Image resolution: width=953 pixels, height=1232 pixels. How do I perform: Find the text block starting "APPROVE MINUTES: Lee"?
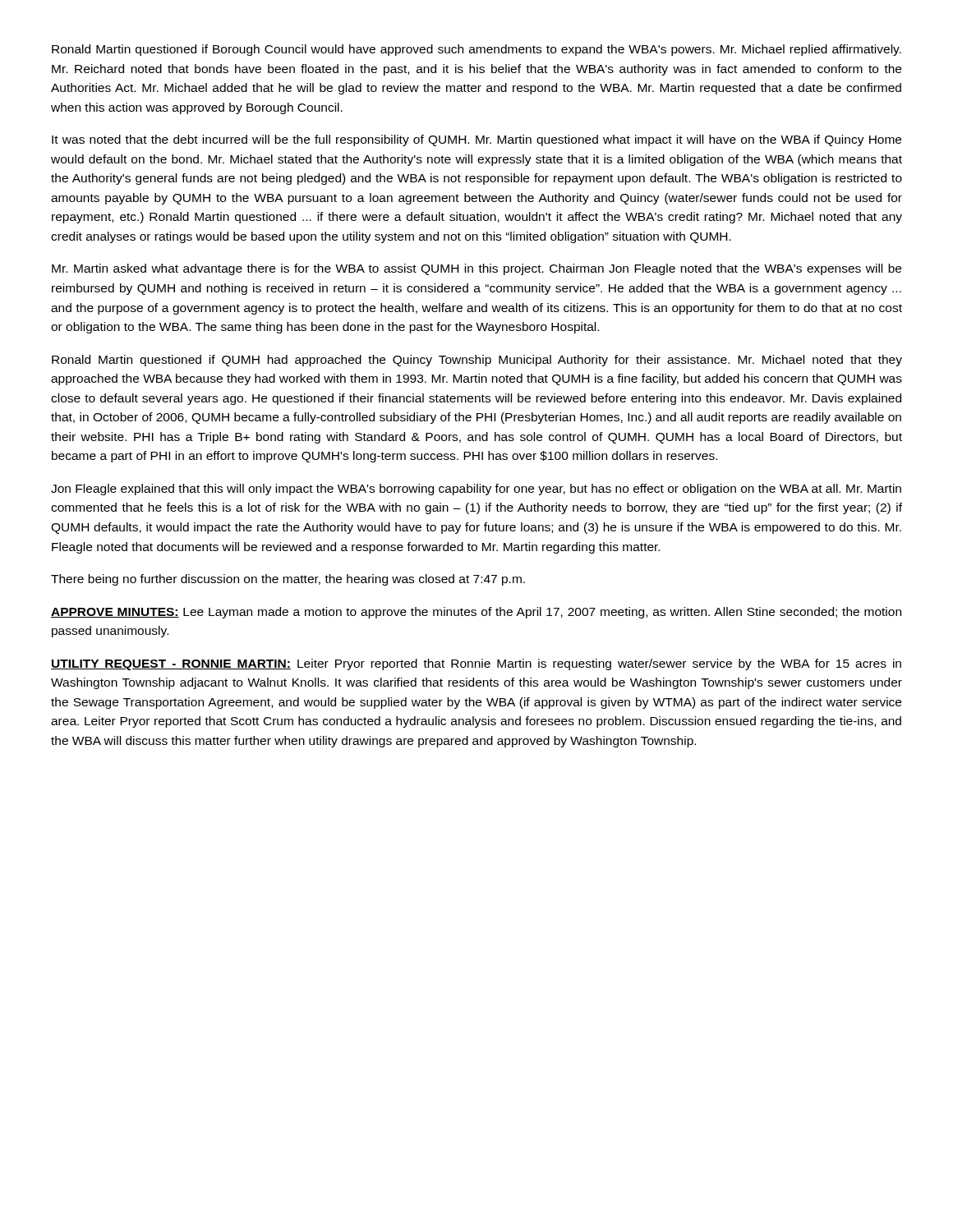pos(476,621)
